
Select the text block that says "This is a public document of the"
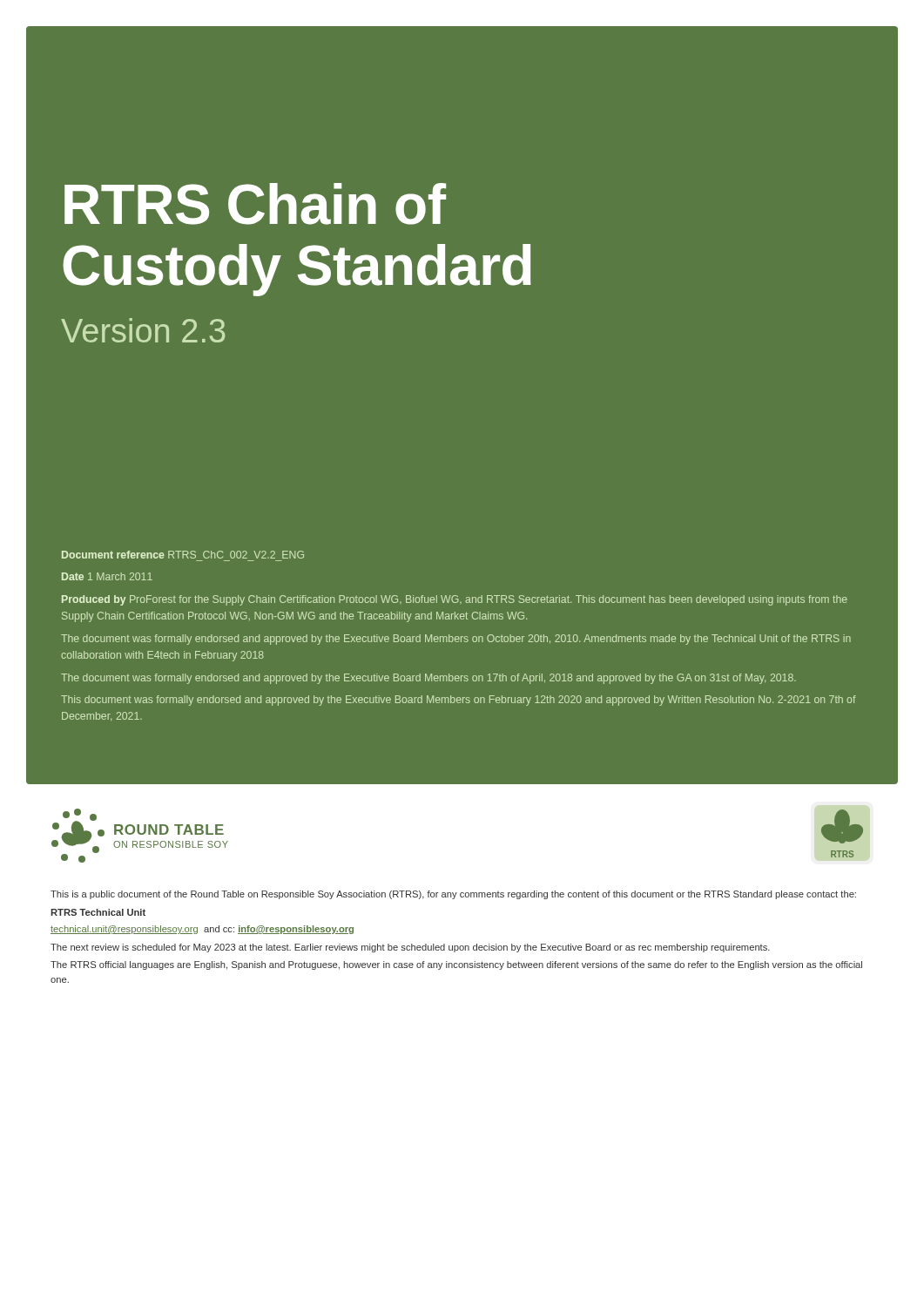pyautogui.click(x=463, y=937)
